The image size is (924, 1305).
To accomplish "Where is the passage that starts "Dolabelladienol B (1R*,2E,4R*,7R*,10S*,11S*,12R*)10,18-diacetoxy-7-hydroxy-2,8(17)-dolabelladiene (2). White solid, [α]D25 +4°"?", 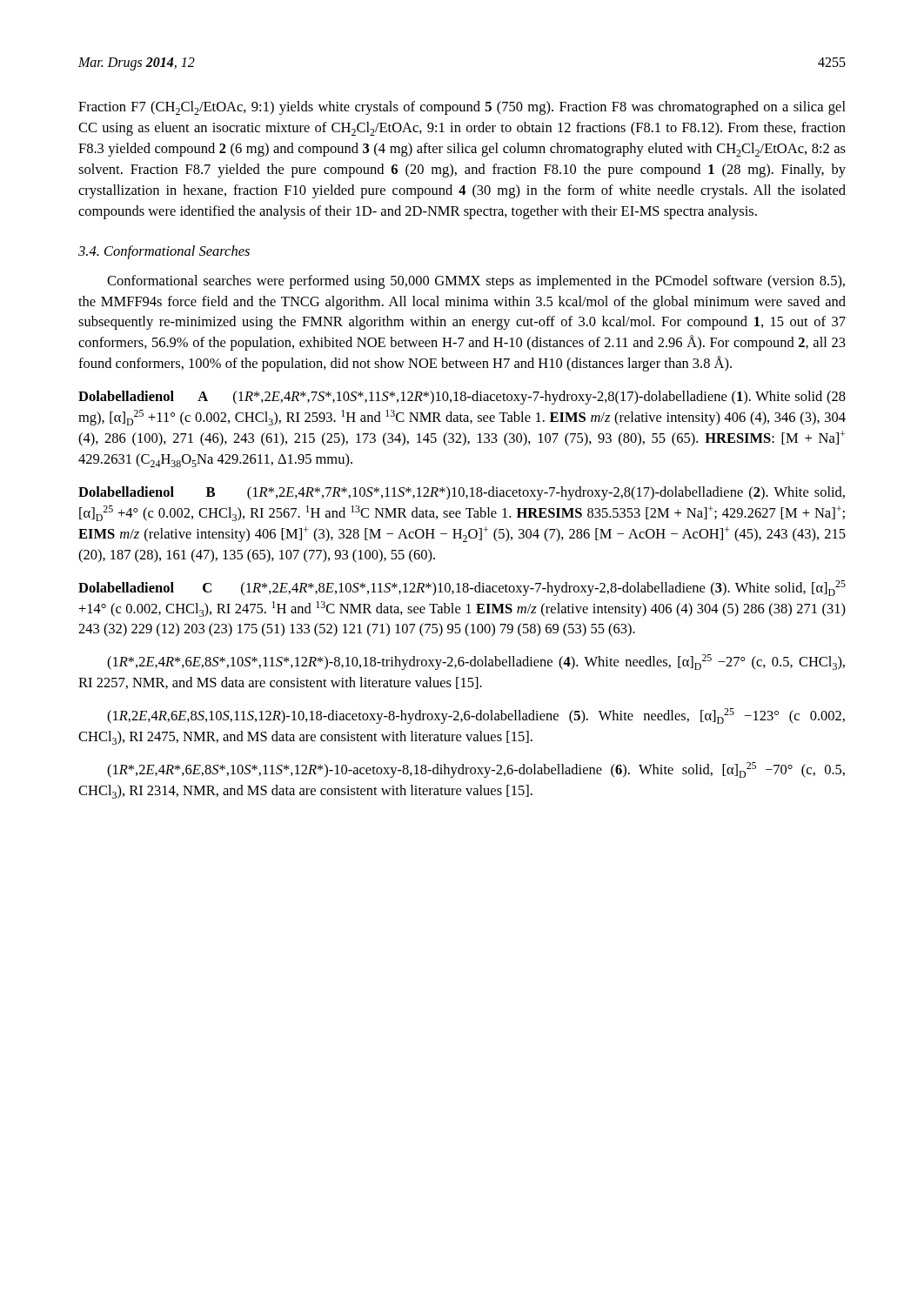I will click(462, 524).
